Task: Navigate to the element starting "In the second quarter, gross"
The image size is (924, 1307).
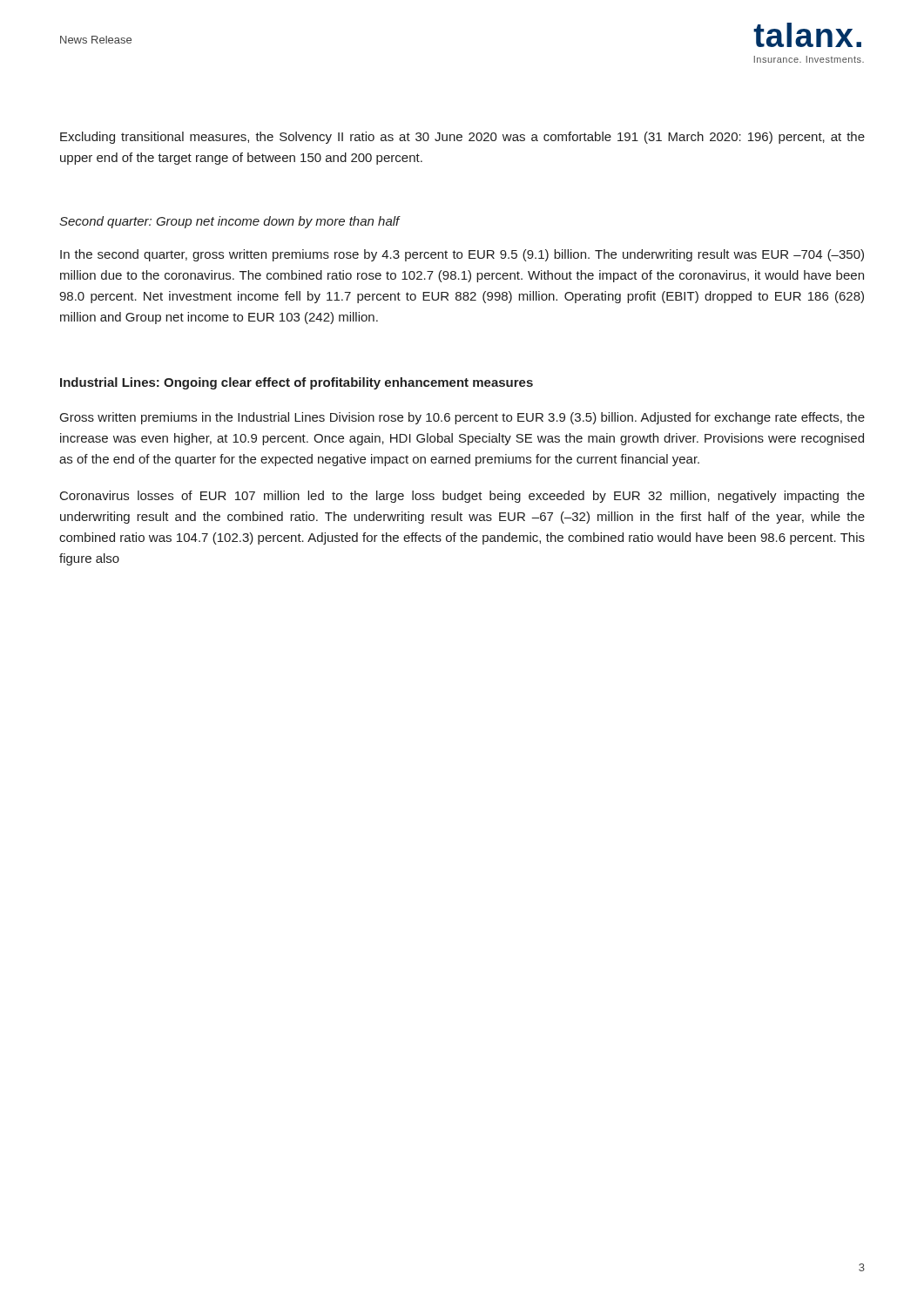Action: pyautogui.click(x=462, y=285)
